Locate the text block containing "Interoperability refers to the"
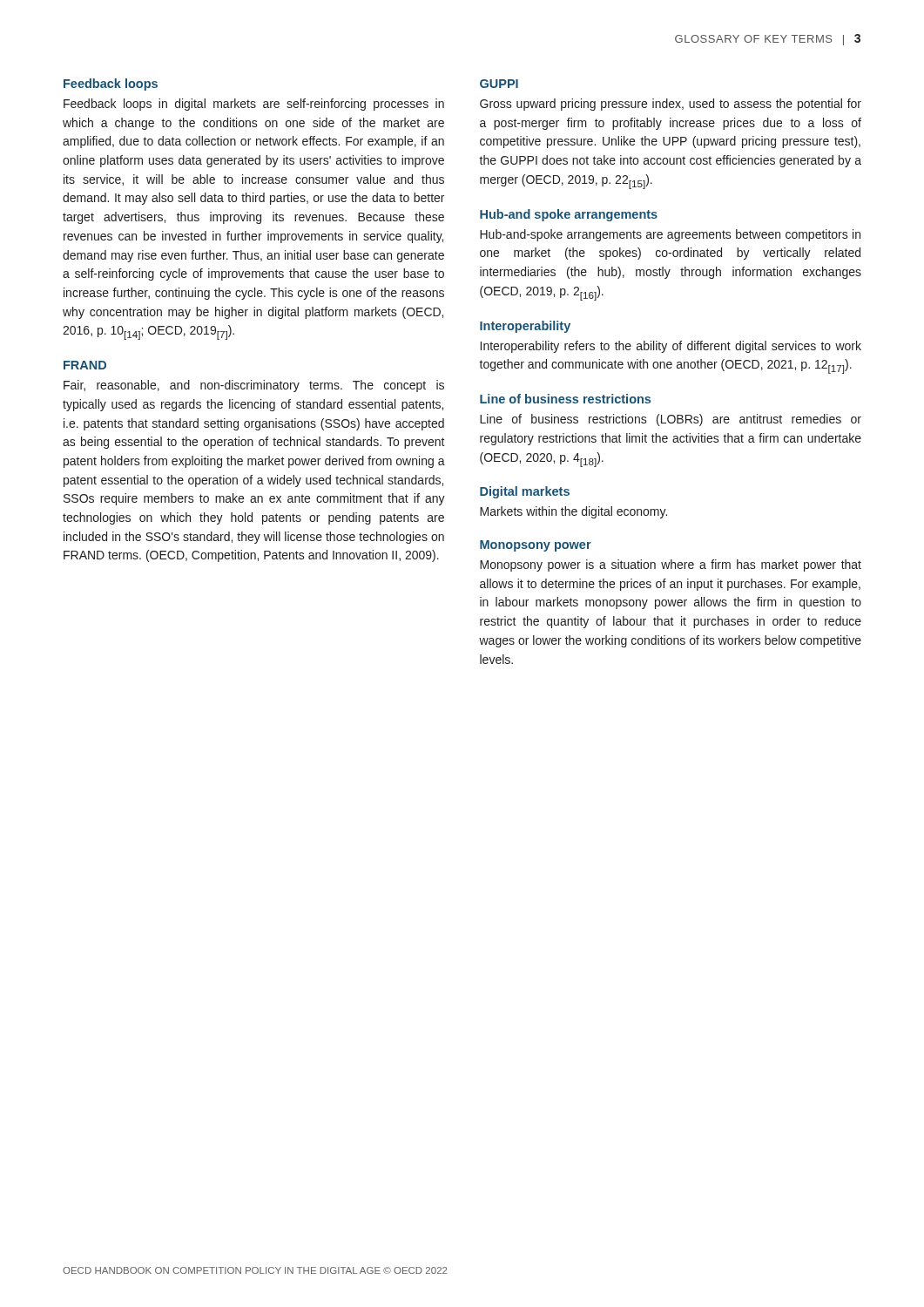 (670, 356)
